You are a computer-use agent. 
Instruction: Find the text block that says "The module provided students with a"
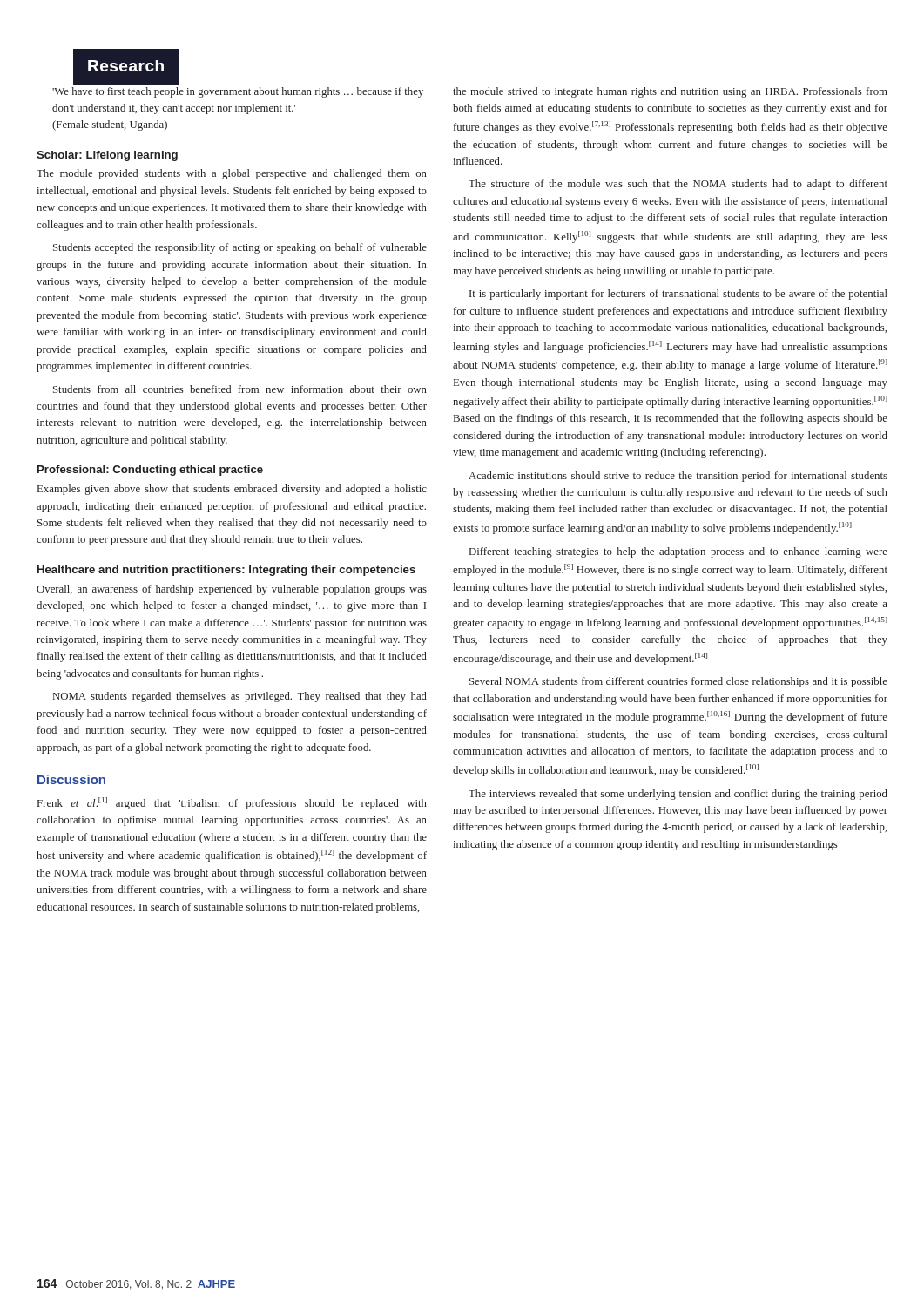tap(232, 307)
